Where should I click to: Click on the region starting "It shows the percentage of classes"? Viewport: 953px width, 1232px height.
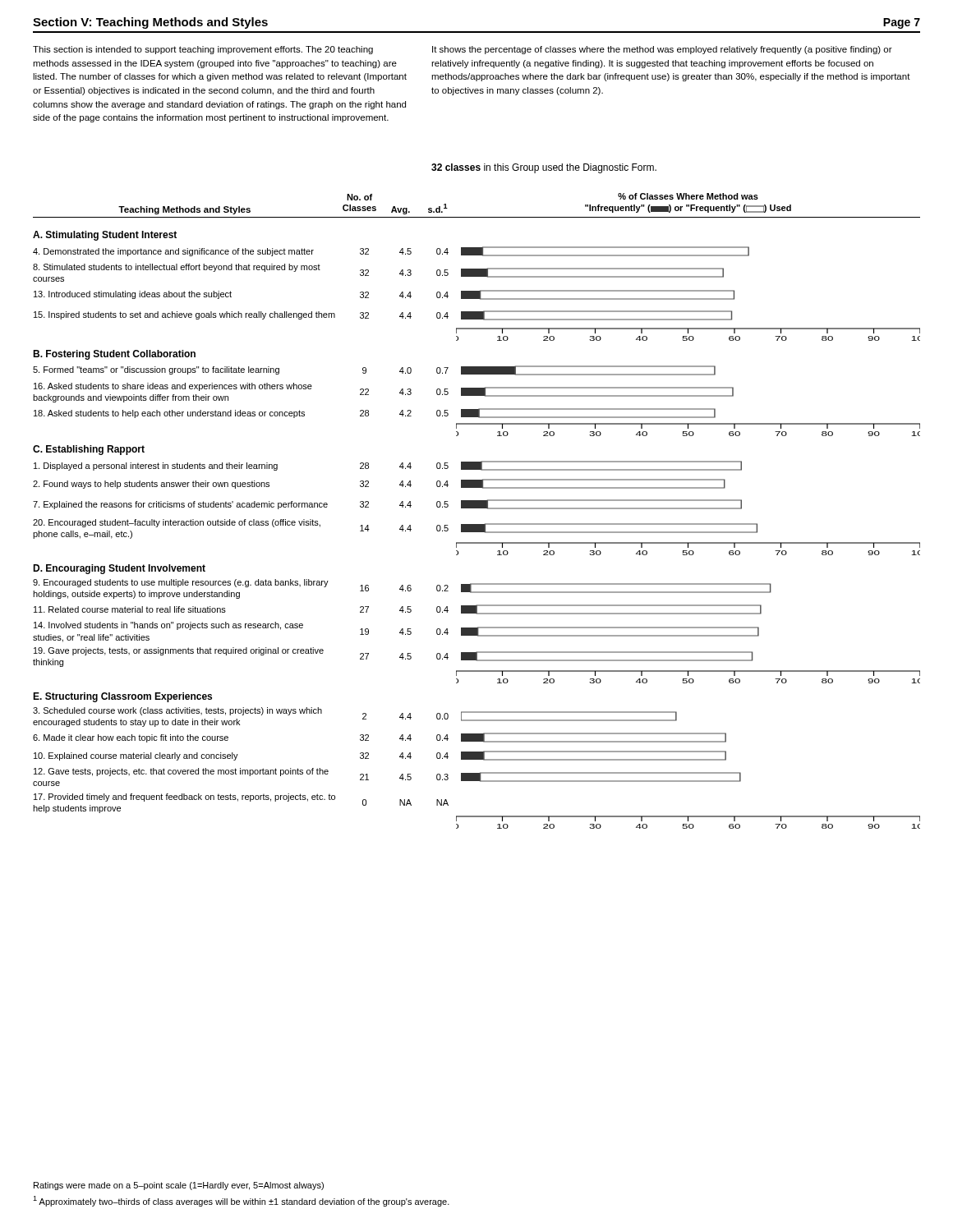(x=671, y=70)
